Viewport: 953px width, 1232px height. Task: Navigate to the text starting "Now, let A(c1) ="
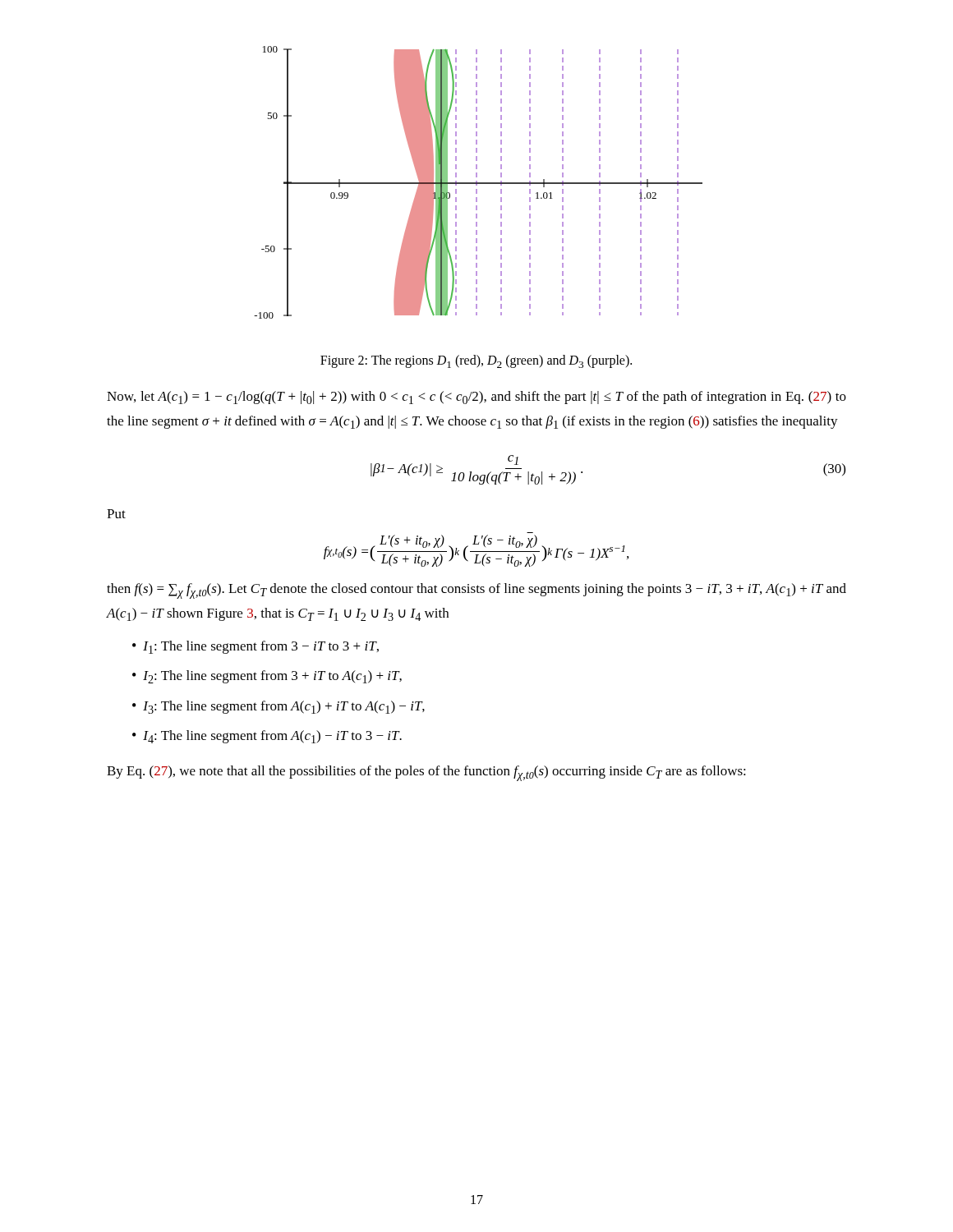pyautogui.click(x=476, y=410)
